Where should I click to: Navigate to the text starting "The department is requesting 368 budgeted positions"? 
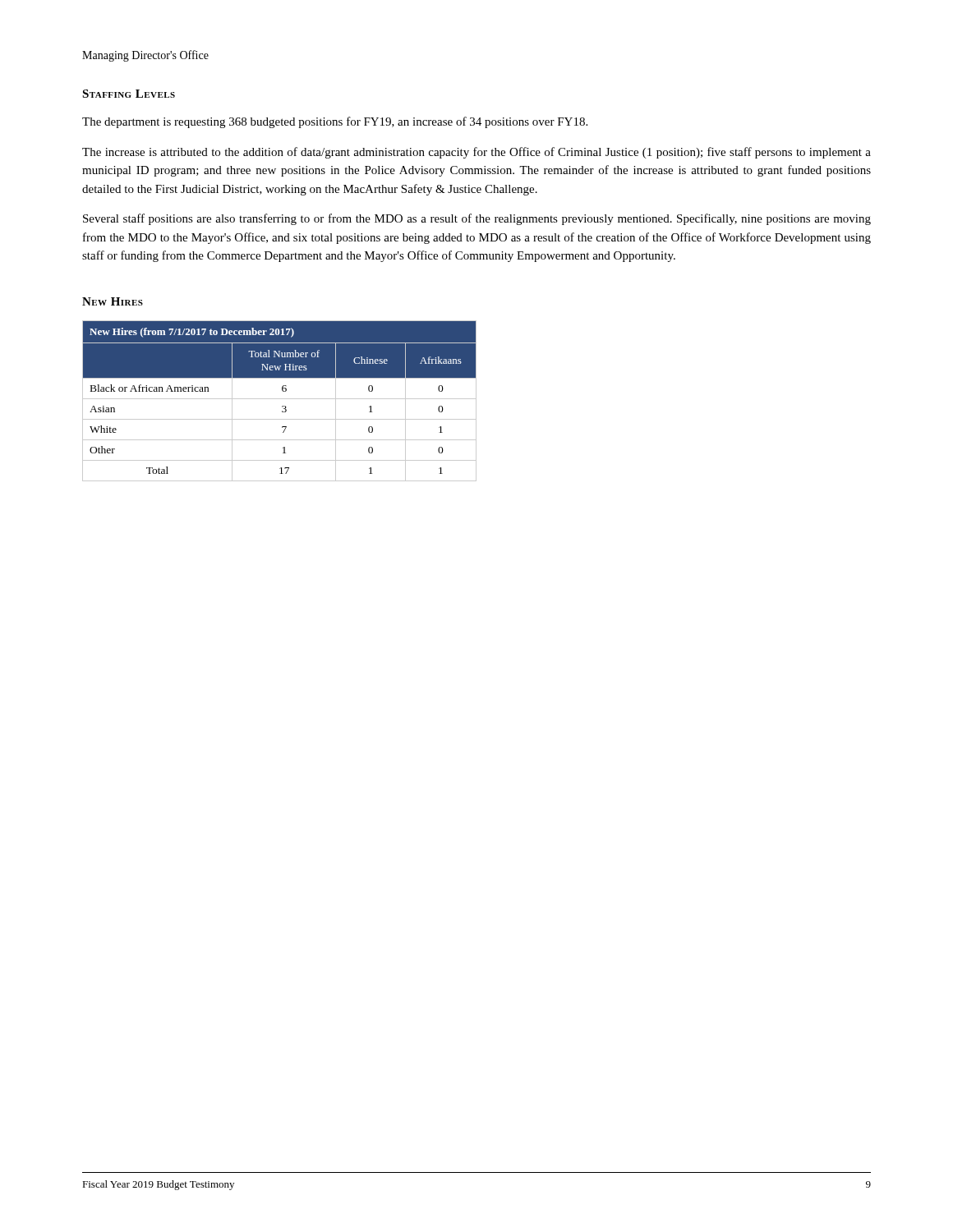coord(335,122)
